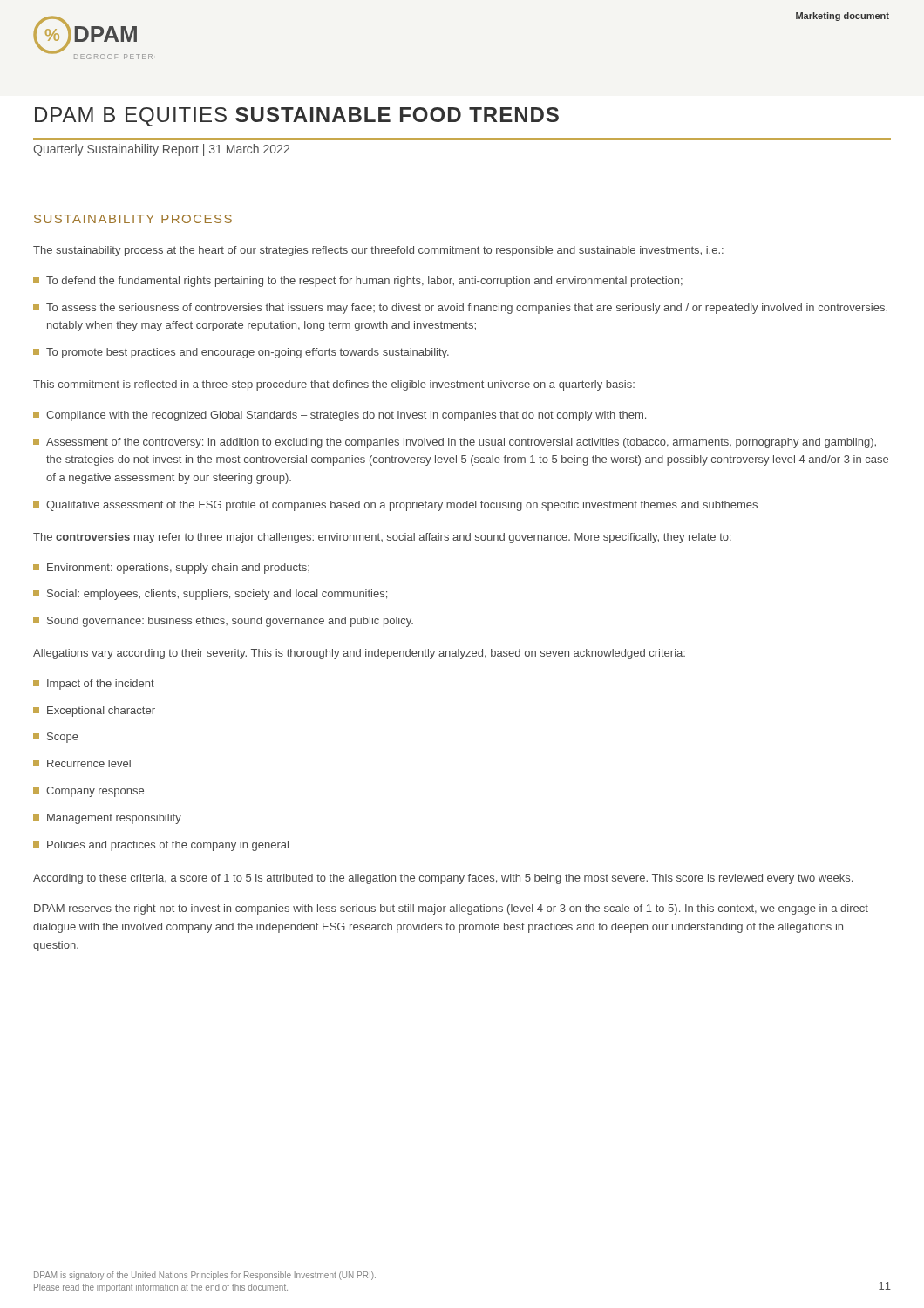Screen dimensions: 1308x924
Task: Select the list item containing "Exceptional character"
Action: [x=94, y=711]
